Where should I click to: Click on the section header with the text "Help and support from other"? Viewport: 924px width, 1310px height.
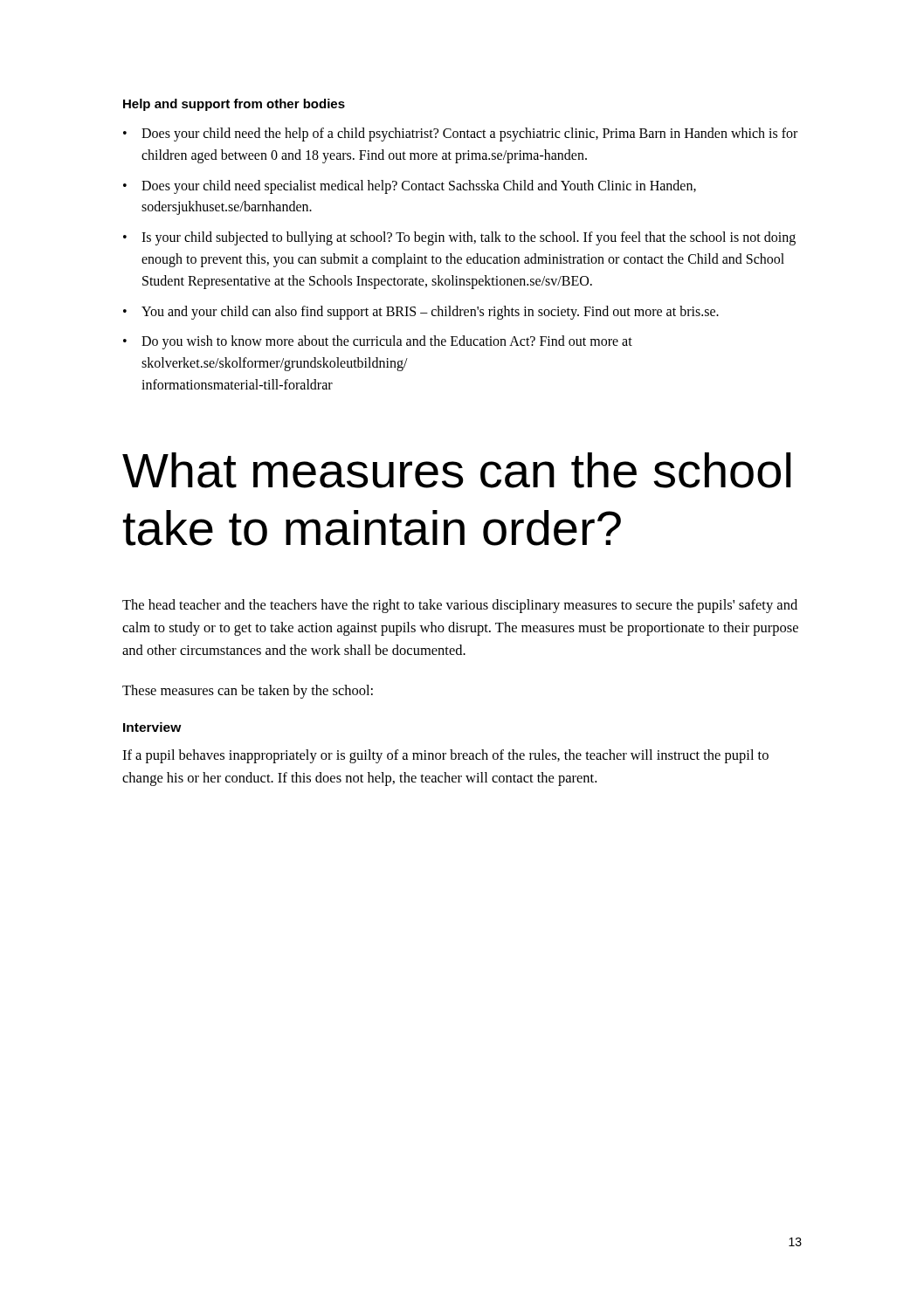234,103
